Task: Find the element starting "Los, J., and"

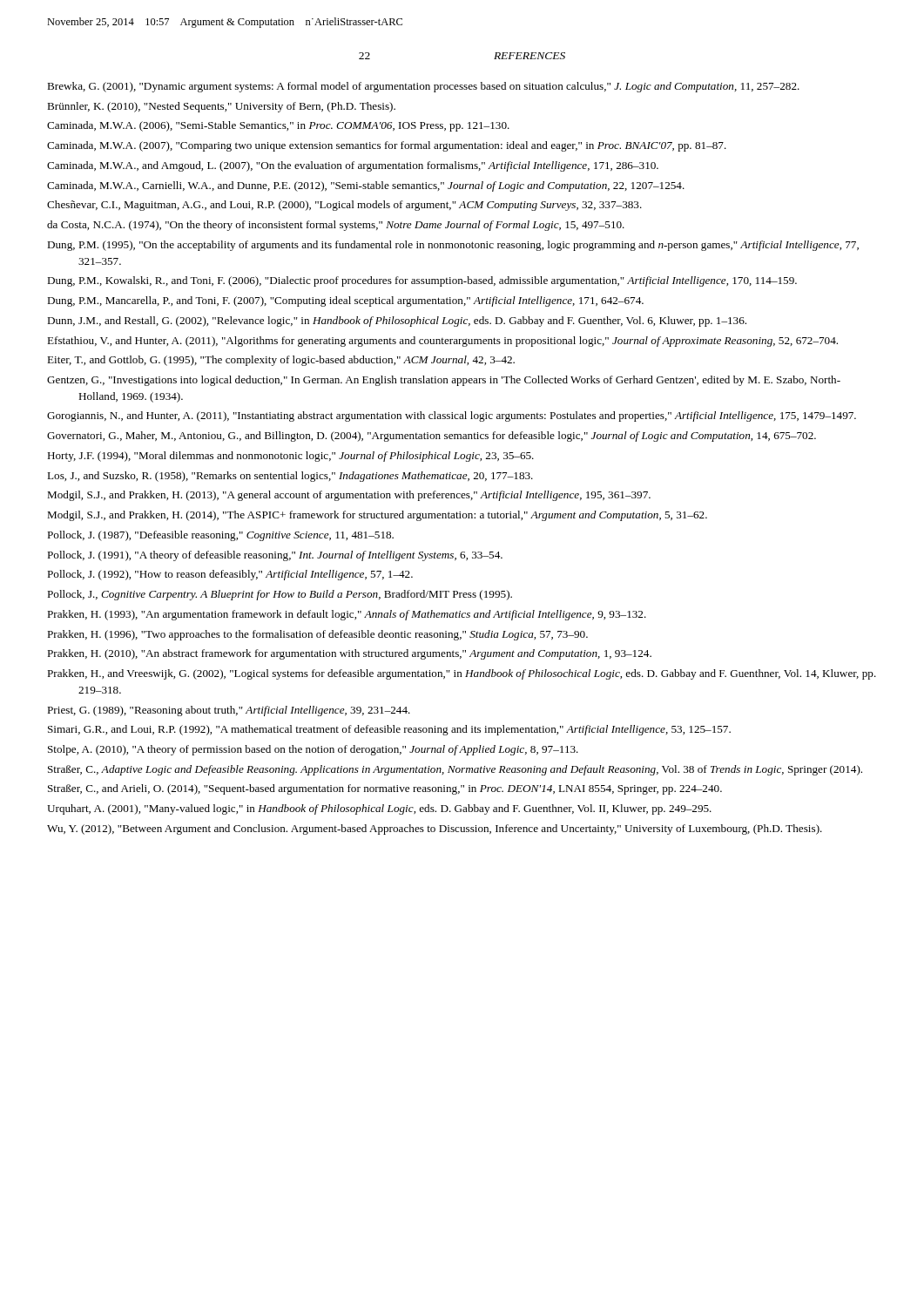Action: coord(290,475)
